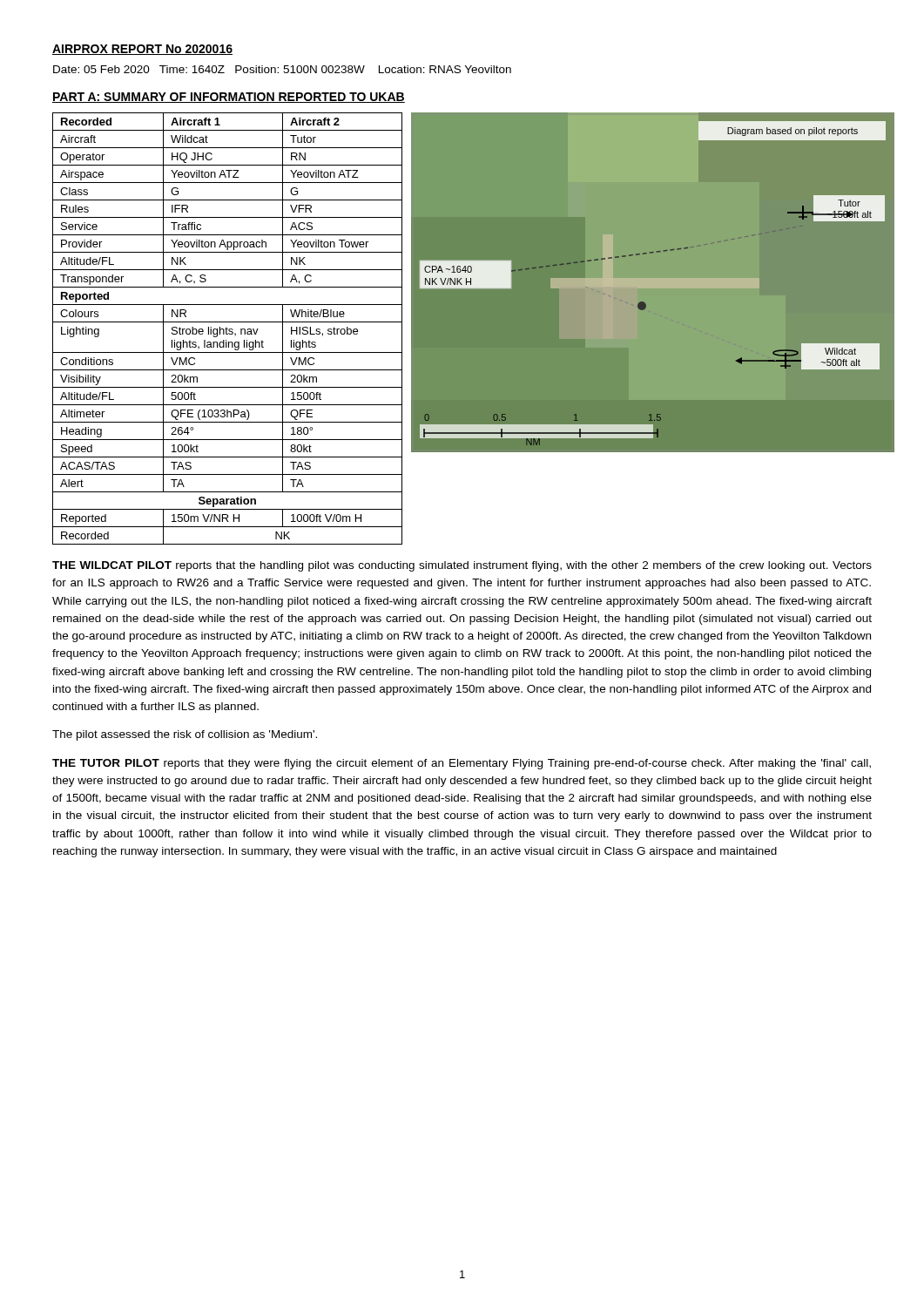Click the passage that begins "The pilot assessed"

point(185,734)
